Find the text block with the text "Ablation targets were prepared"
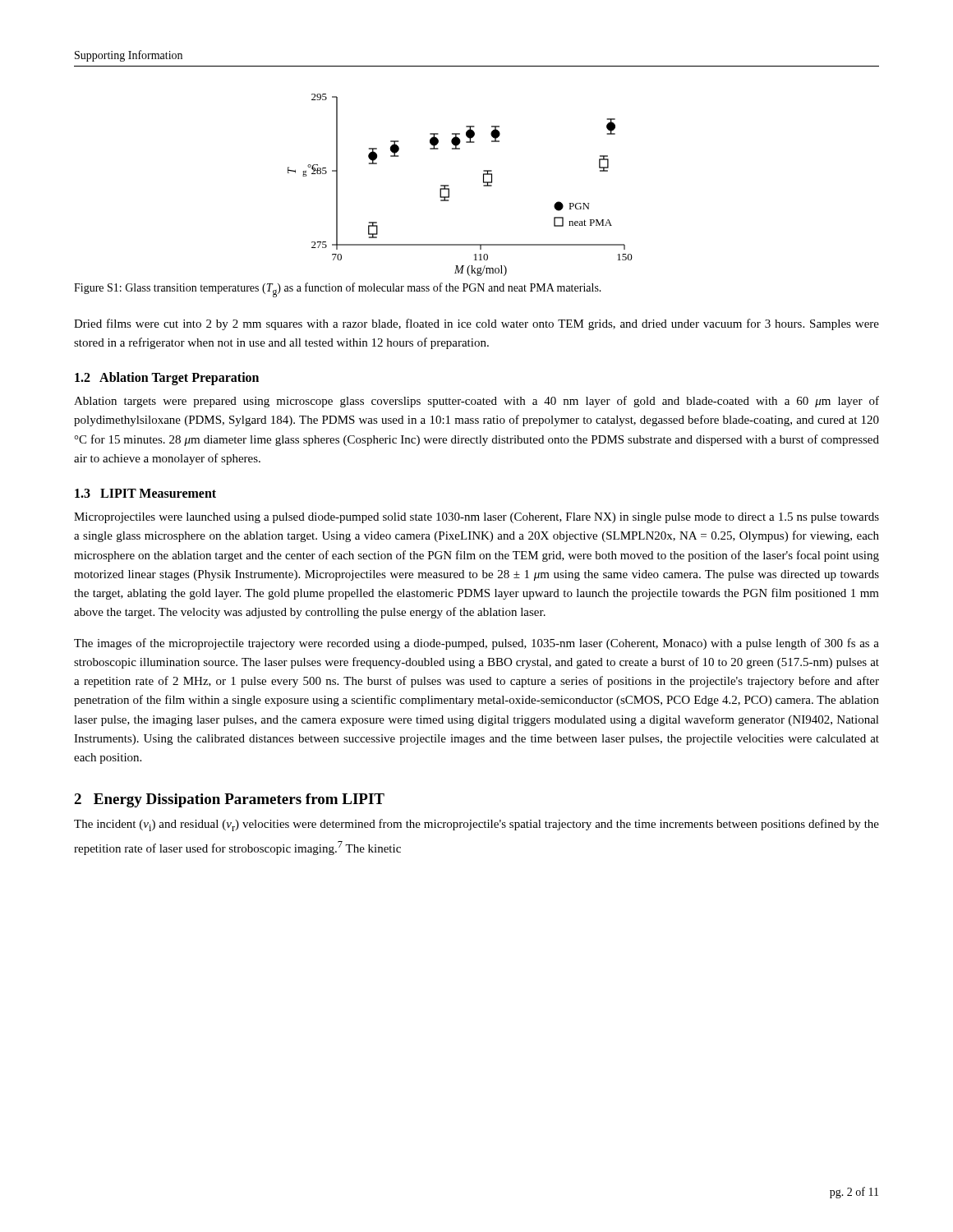953x1232 pixels. point(476,430)
